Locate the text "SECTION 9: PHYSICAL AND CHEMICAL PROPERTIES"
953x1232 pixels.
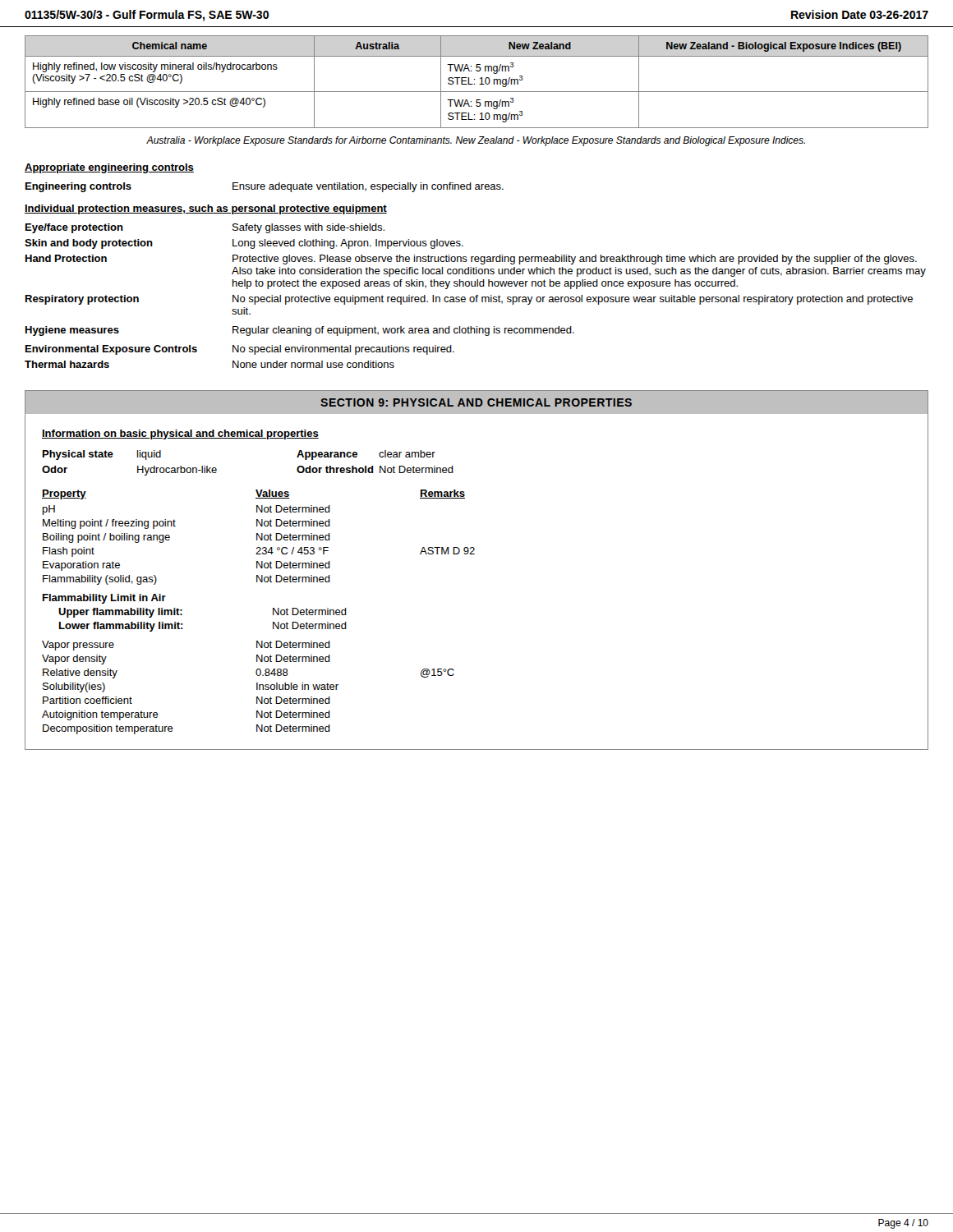pos(476,402)
